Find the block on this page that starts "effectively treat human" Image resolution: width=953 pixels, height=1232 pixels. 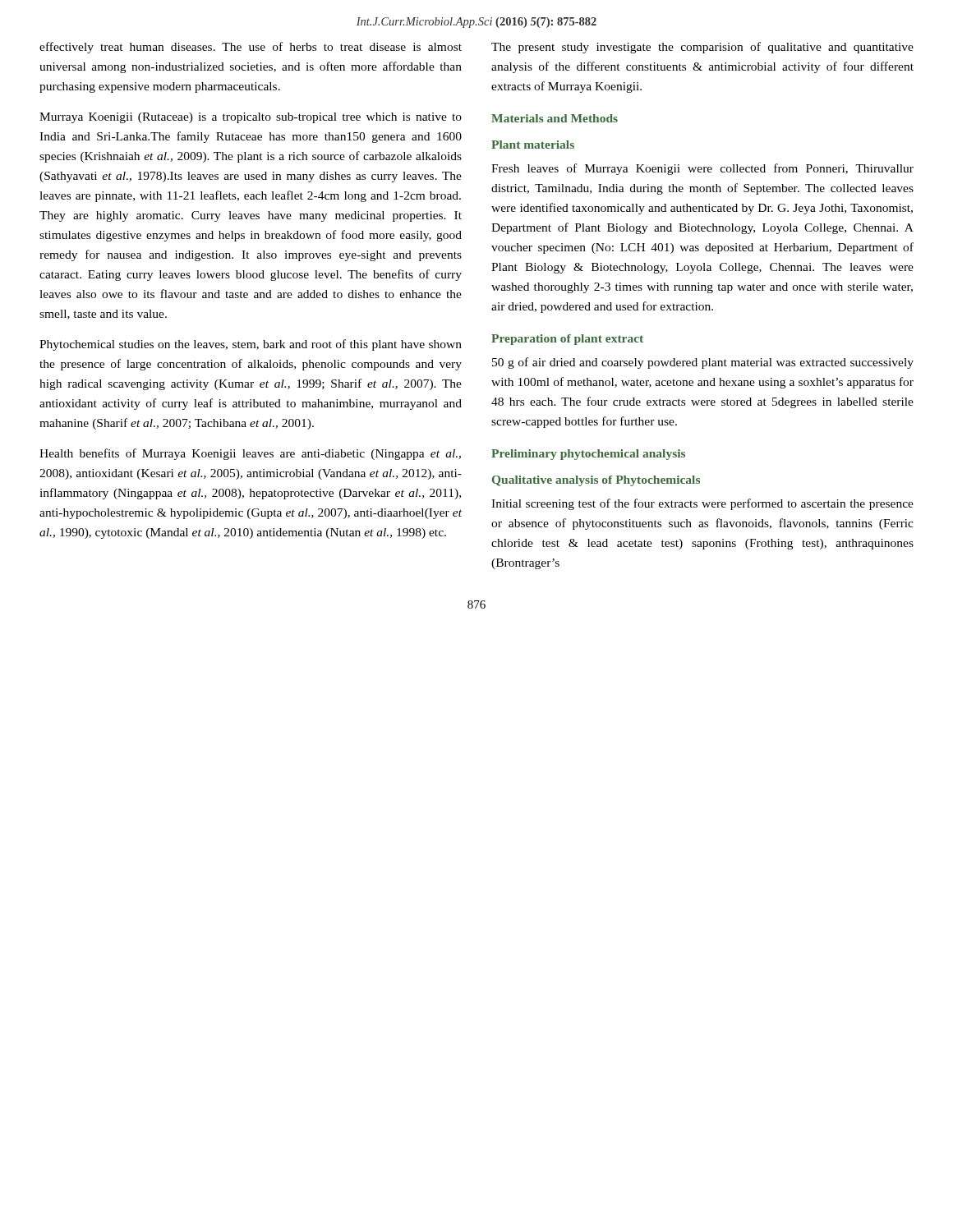[251, 67]
